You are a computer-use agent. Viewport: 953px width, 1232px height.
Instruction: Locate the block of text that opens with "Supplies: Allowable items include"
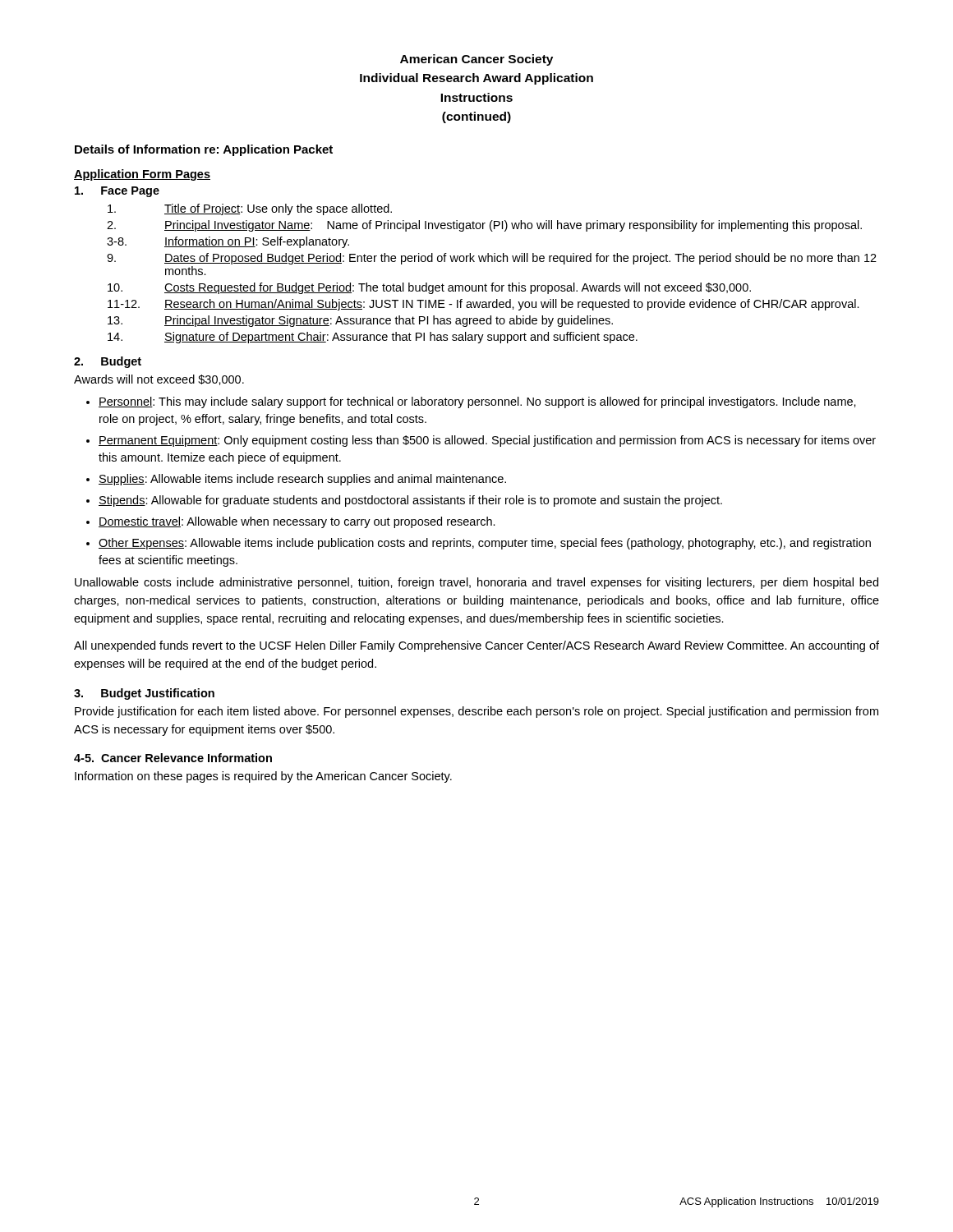303,479
